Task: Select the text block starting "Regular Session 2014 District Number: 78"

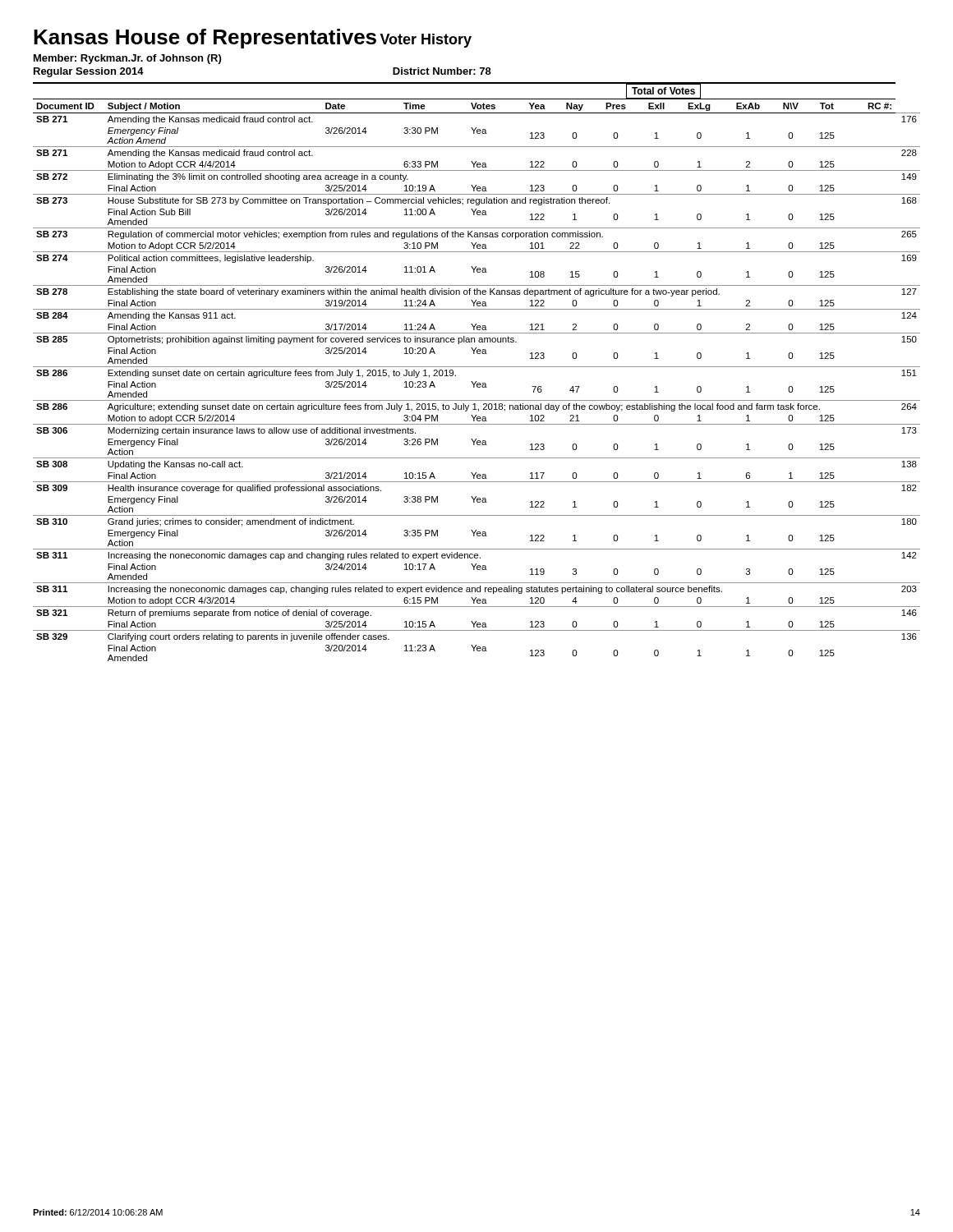Action: (262, 71)
